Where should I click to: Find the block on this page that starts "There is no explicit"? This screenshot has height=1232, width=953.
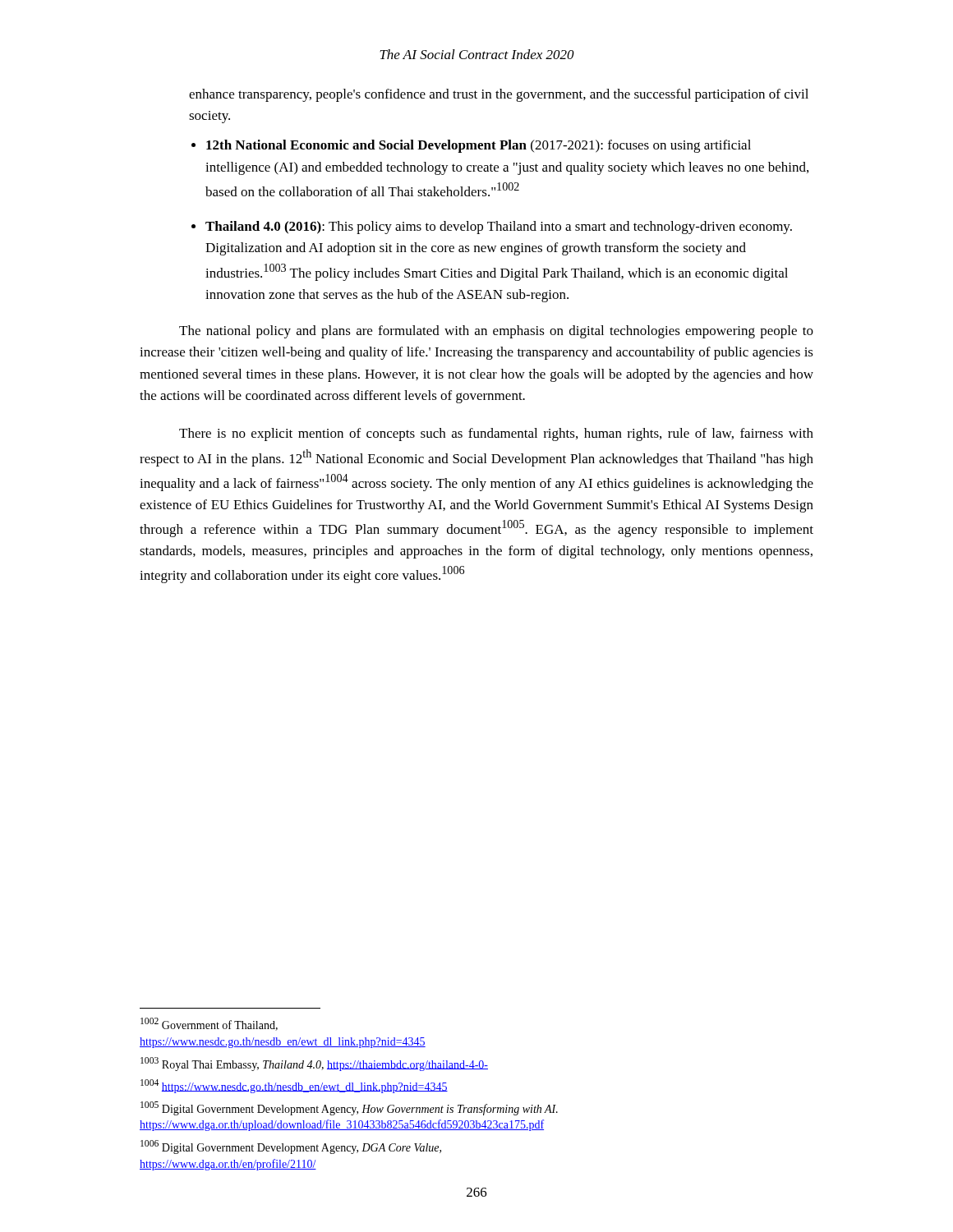(476, 504)
